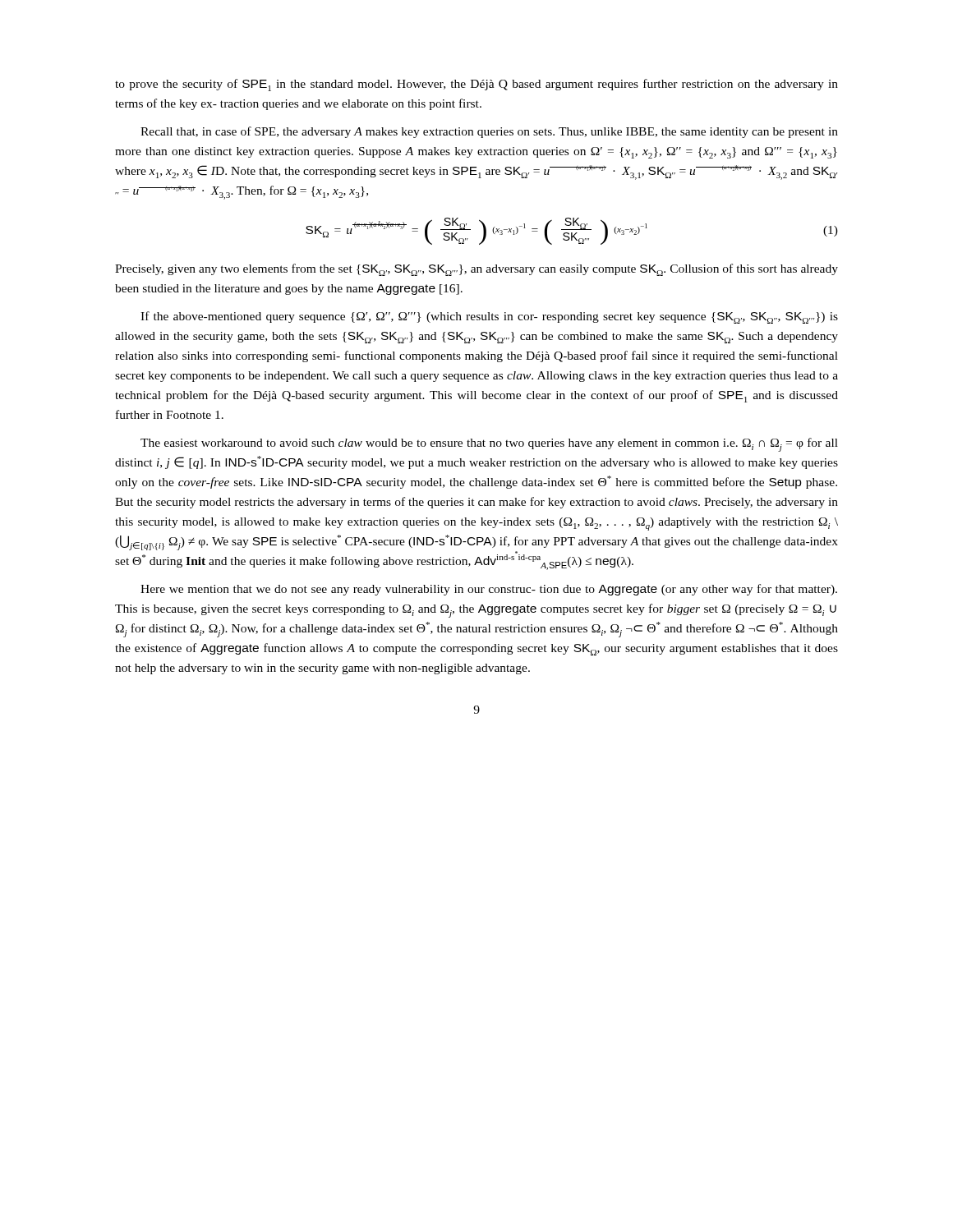The width and height of the screenshot is (953, 1232).
Task: Select the text block that reads "If the above-mentioned query sequence {Ω′, Ω′′, Ω′′′}"
Action: [476, 366]
